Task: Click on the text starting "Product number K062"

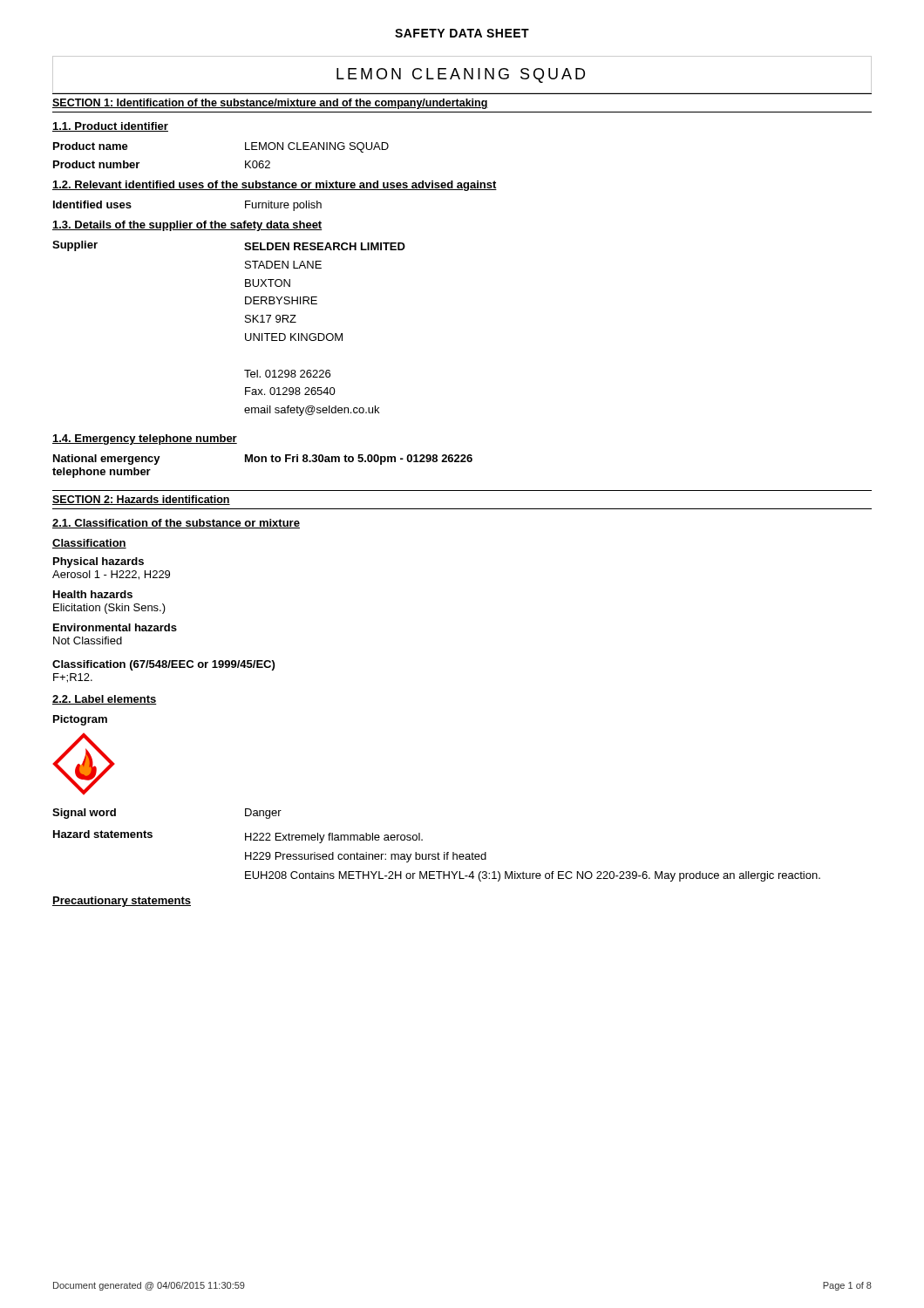Action: coord(93,164)
